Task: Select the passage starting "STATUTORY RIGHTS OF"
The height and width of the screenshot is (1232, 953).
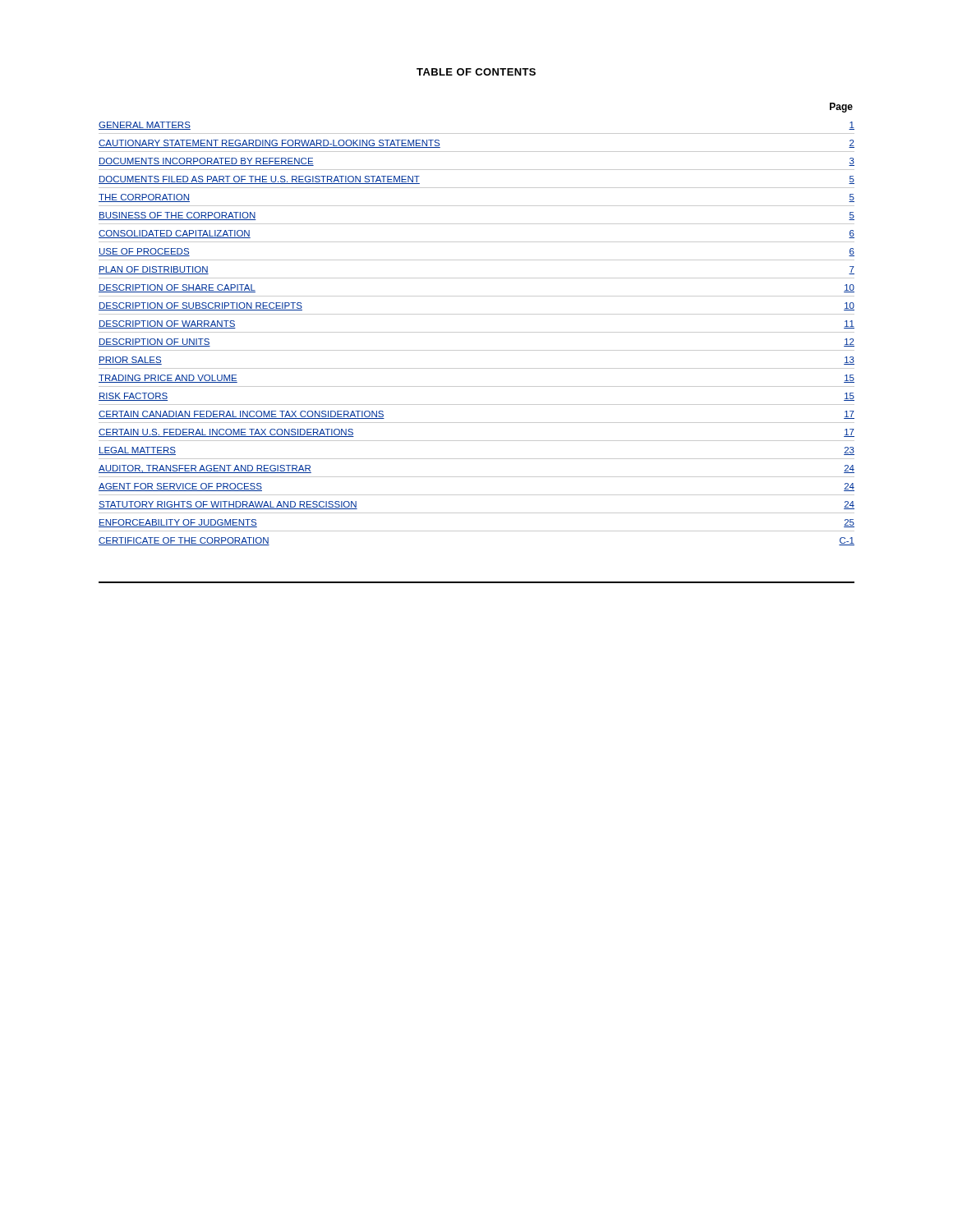Action: coord(476,504)
